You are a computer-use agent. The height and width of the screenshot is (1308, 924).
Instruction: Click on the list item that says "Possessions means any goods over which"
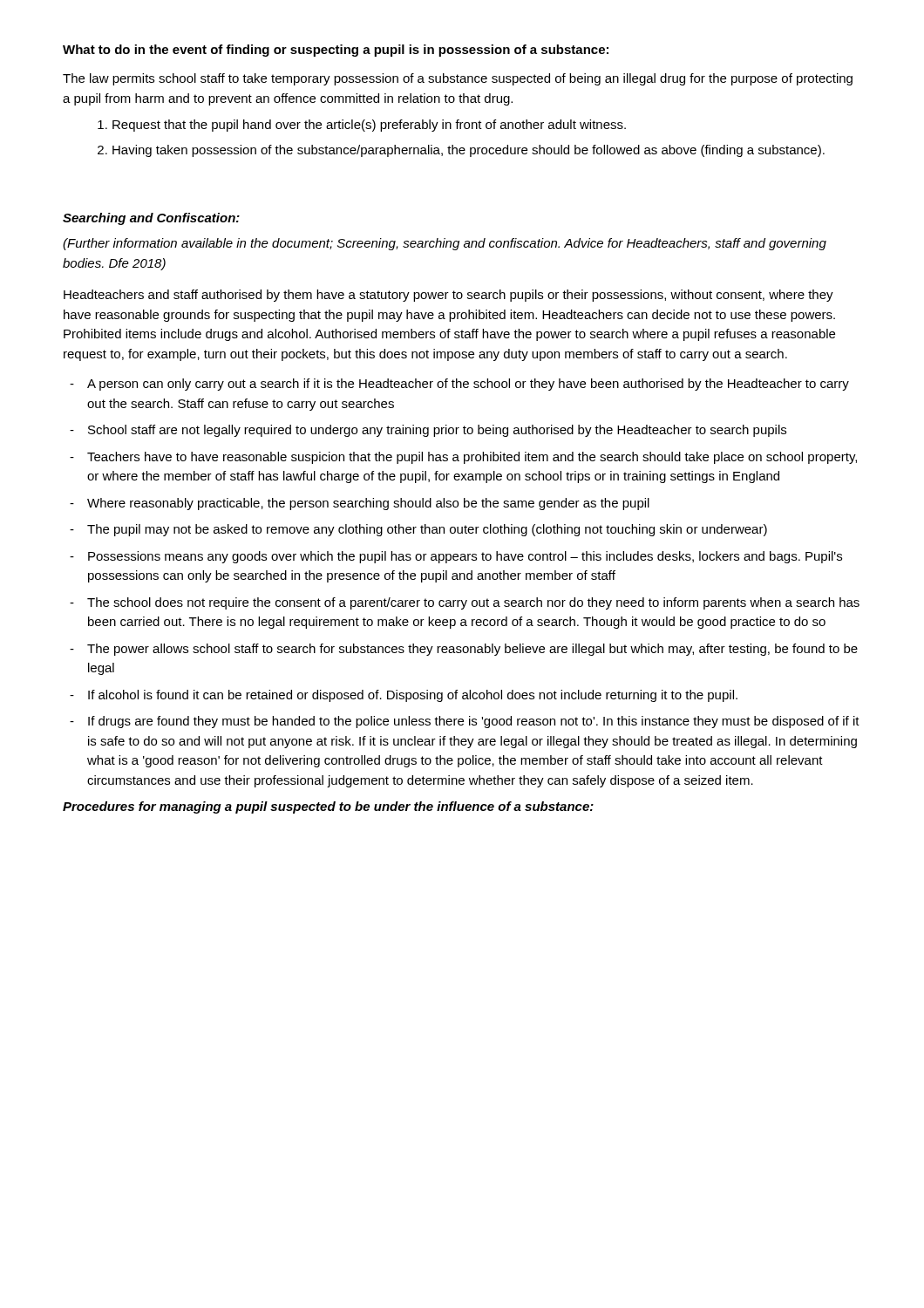click(465, 565)
